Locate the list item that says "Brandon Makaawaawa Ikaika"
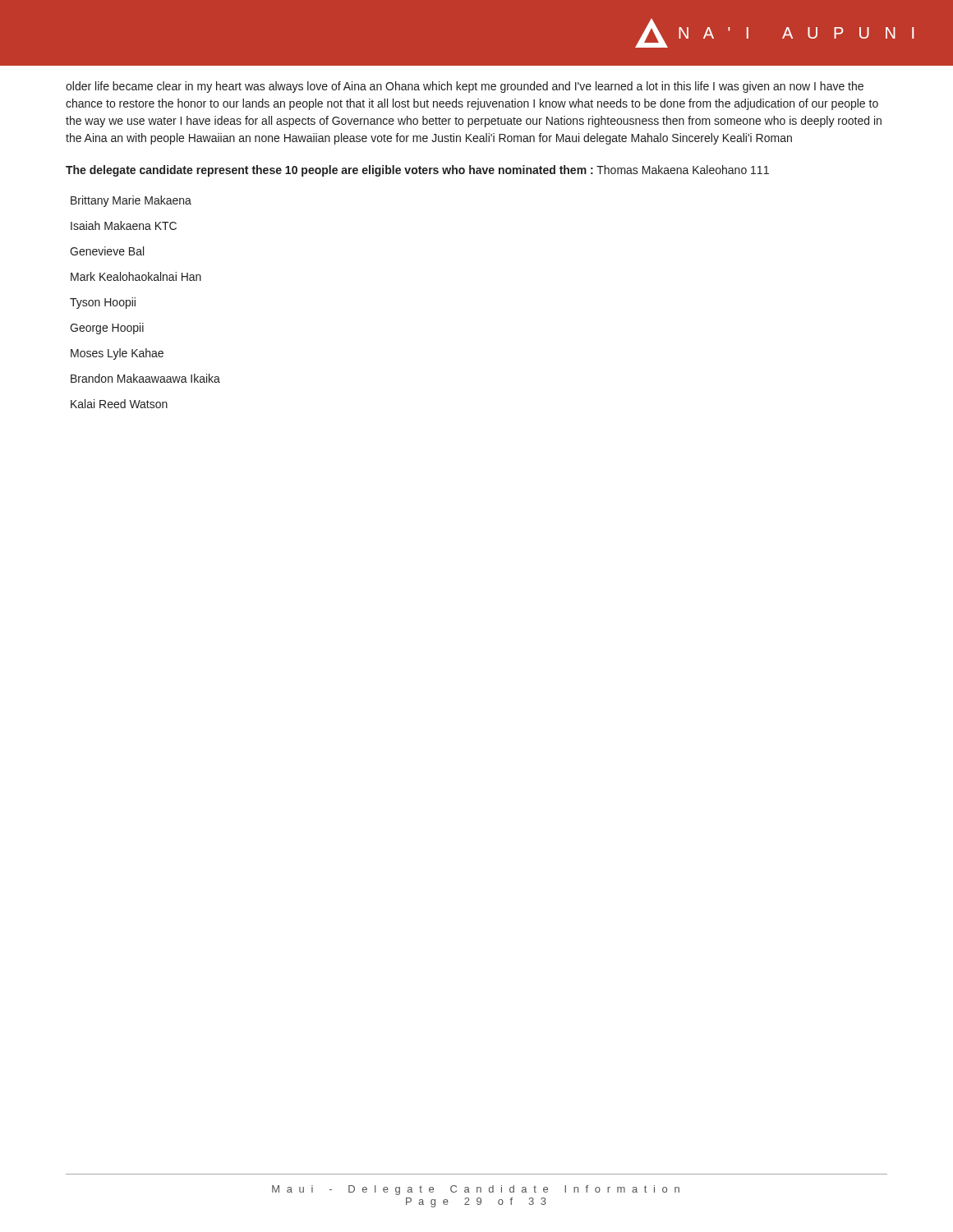 pos(145,379)
